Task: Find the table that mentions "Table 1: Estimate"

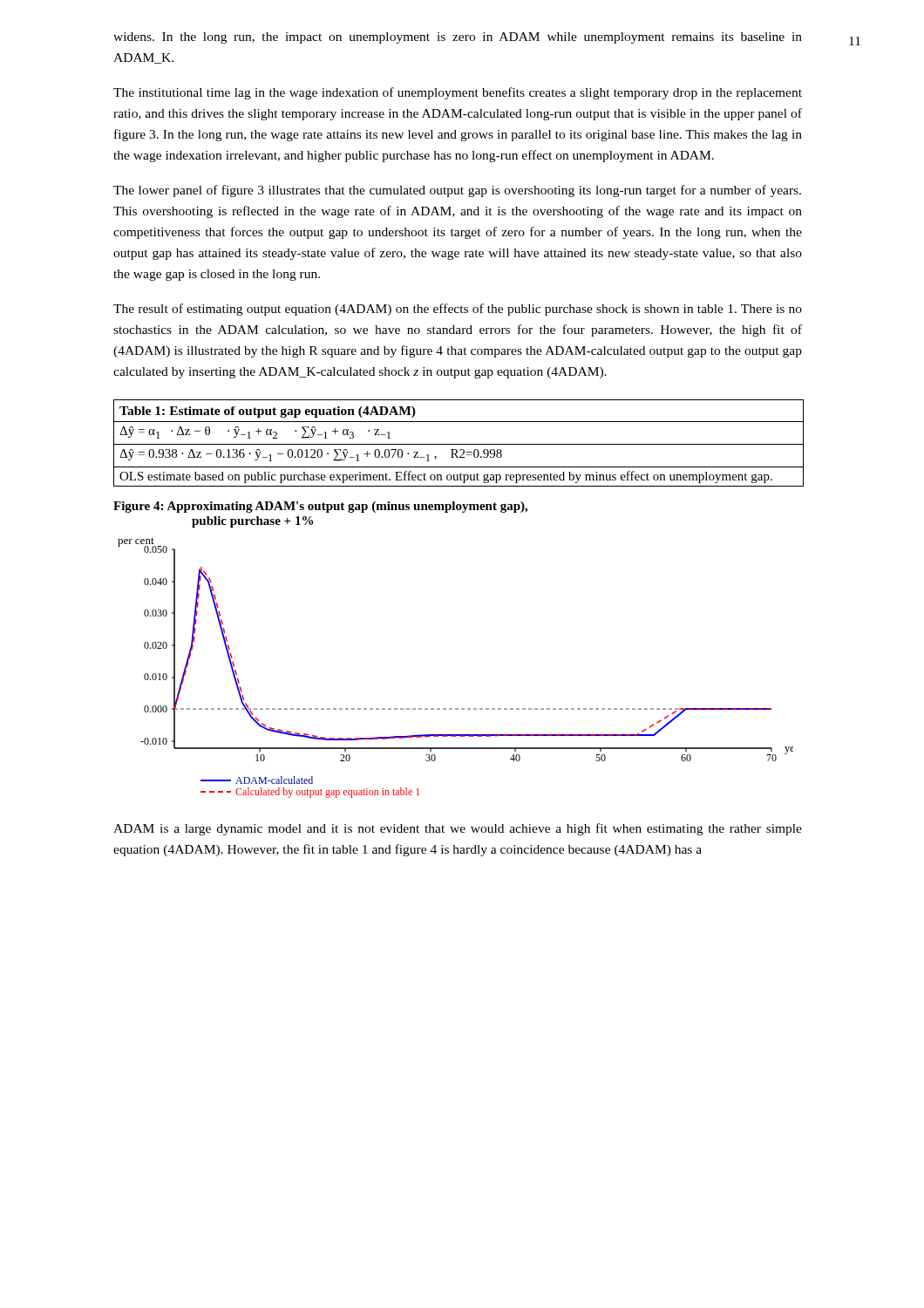Action: pos(458,443)
